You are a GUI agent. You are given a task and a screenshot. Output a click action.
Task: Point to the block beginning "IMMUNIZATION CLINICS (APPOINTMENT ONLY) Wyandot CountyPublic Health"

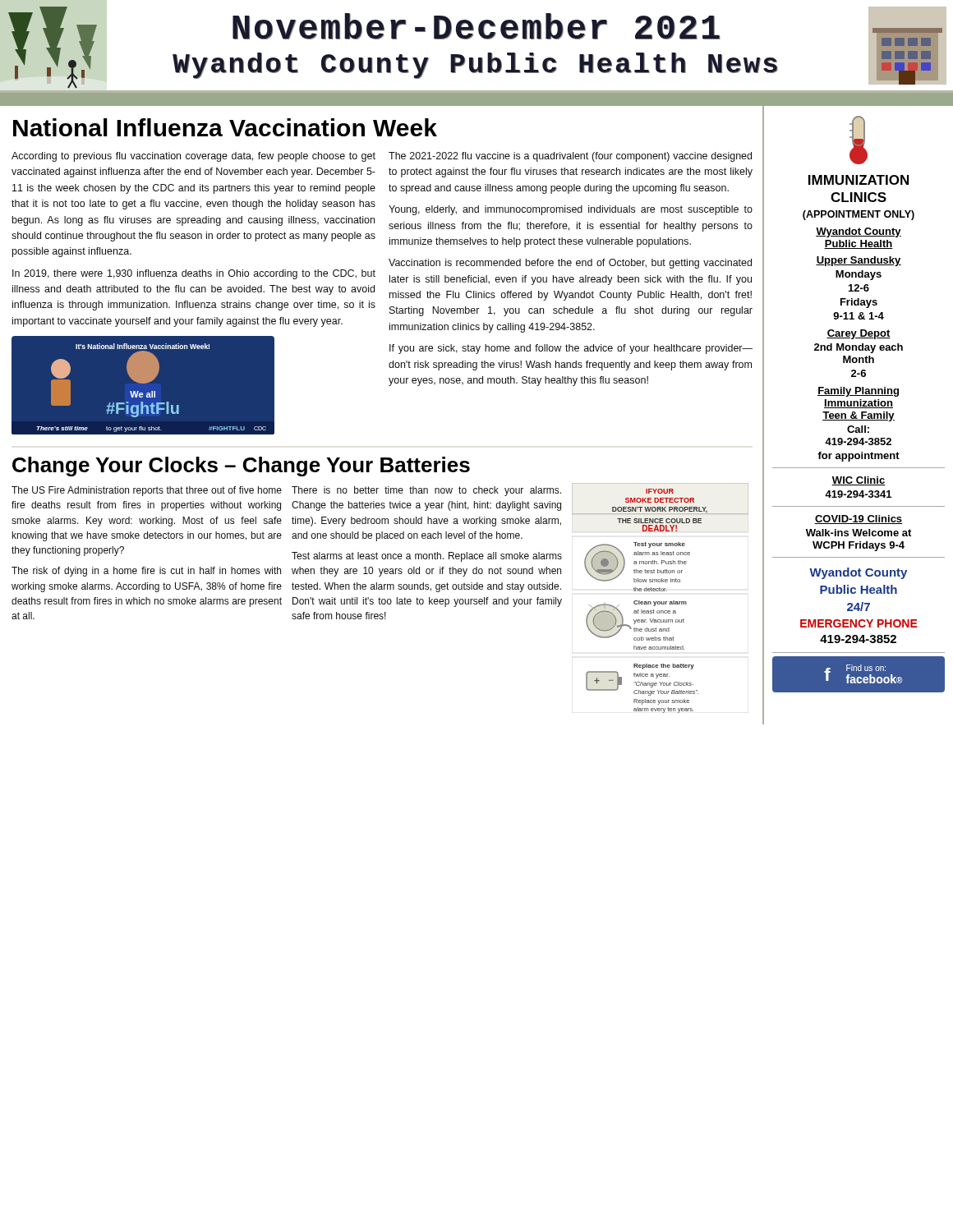859,413
